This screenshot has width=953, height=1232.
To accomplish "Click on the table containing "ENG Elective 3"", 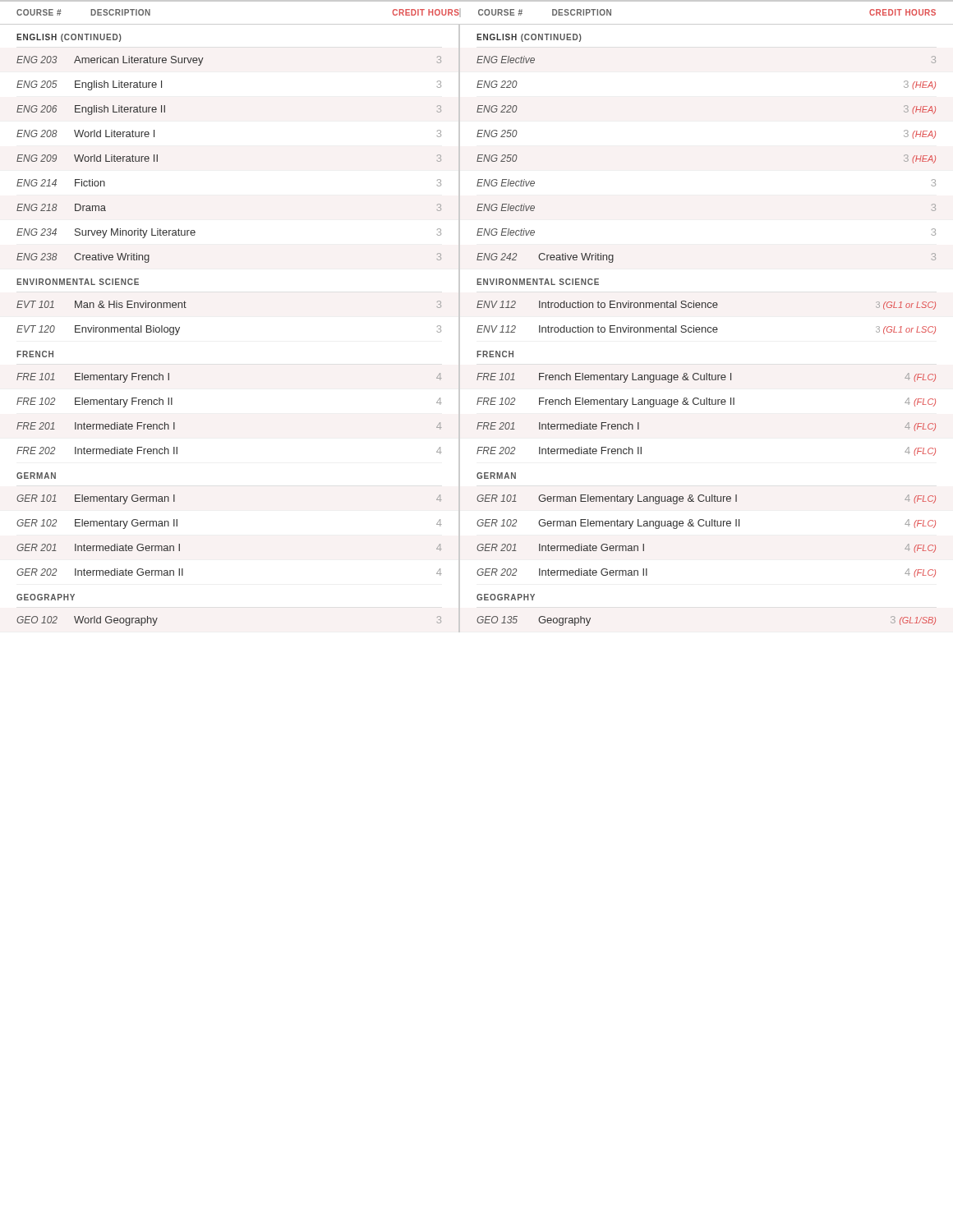I will pyautogui.click(x=707, y=159).
